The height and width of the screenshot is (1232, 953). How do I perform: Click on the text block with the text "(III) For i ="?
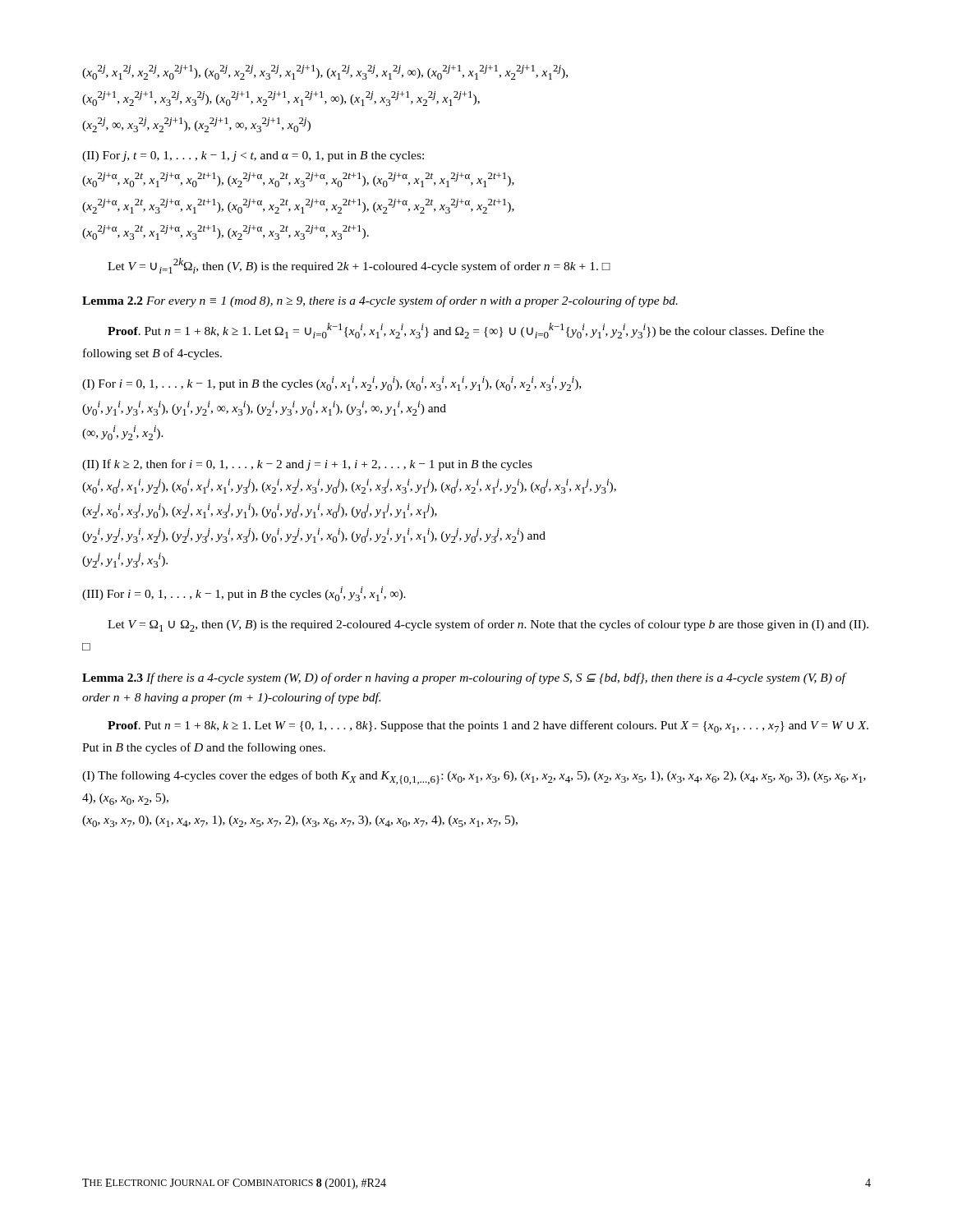tap(244, 594)
